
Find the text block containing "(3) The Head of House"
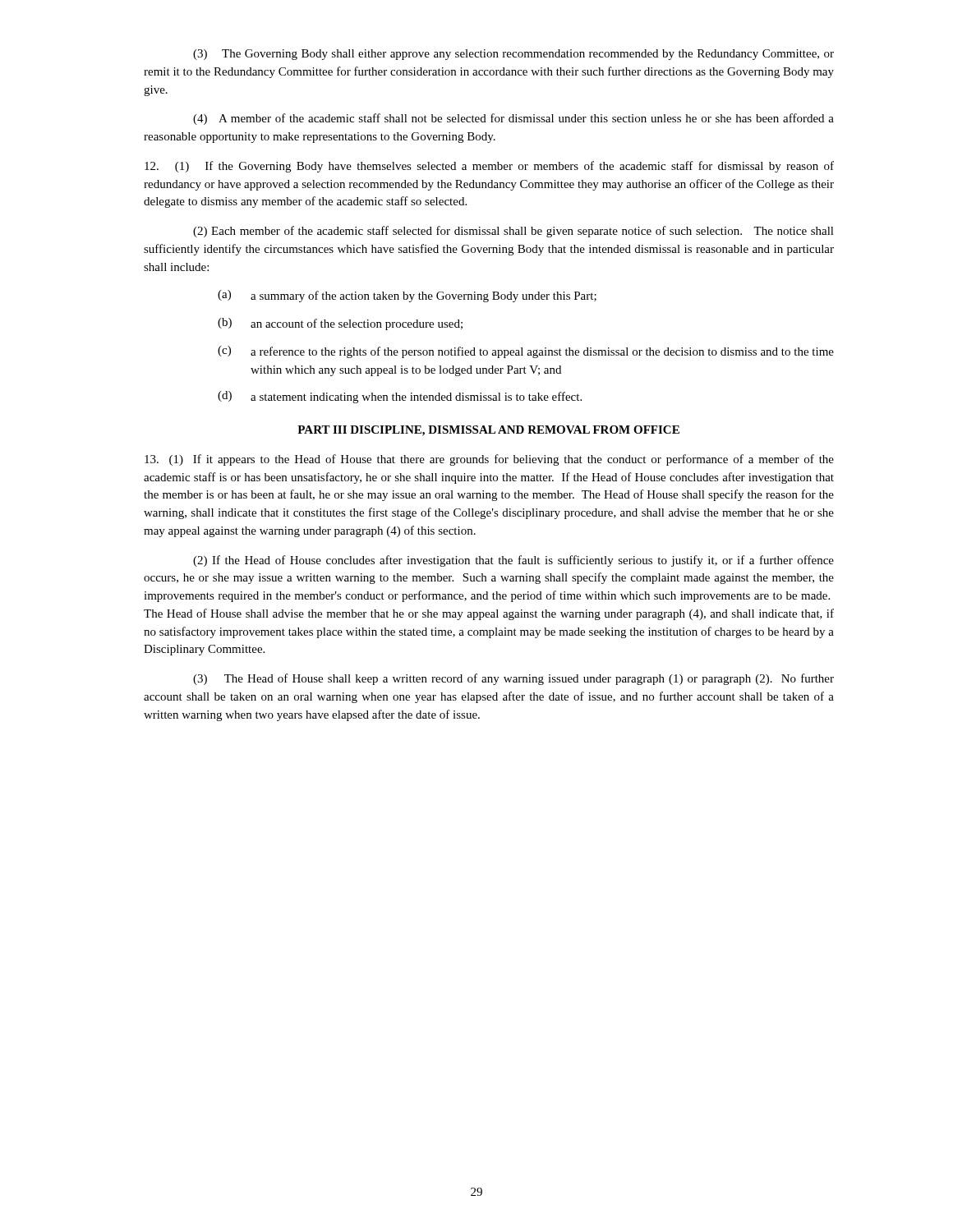coord(489,696)
